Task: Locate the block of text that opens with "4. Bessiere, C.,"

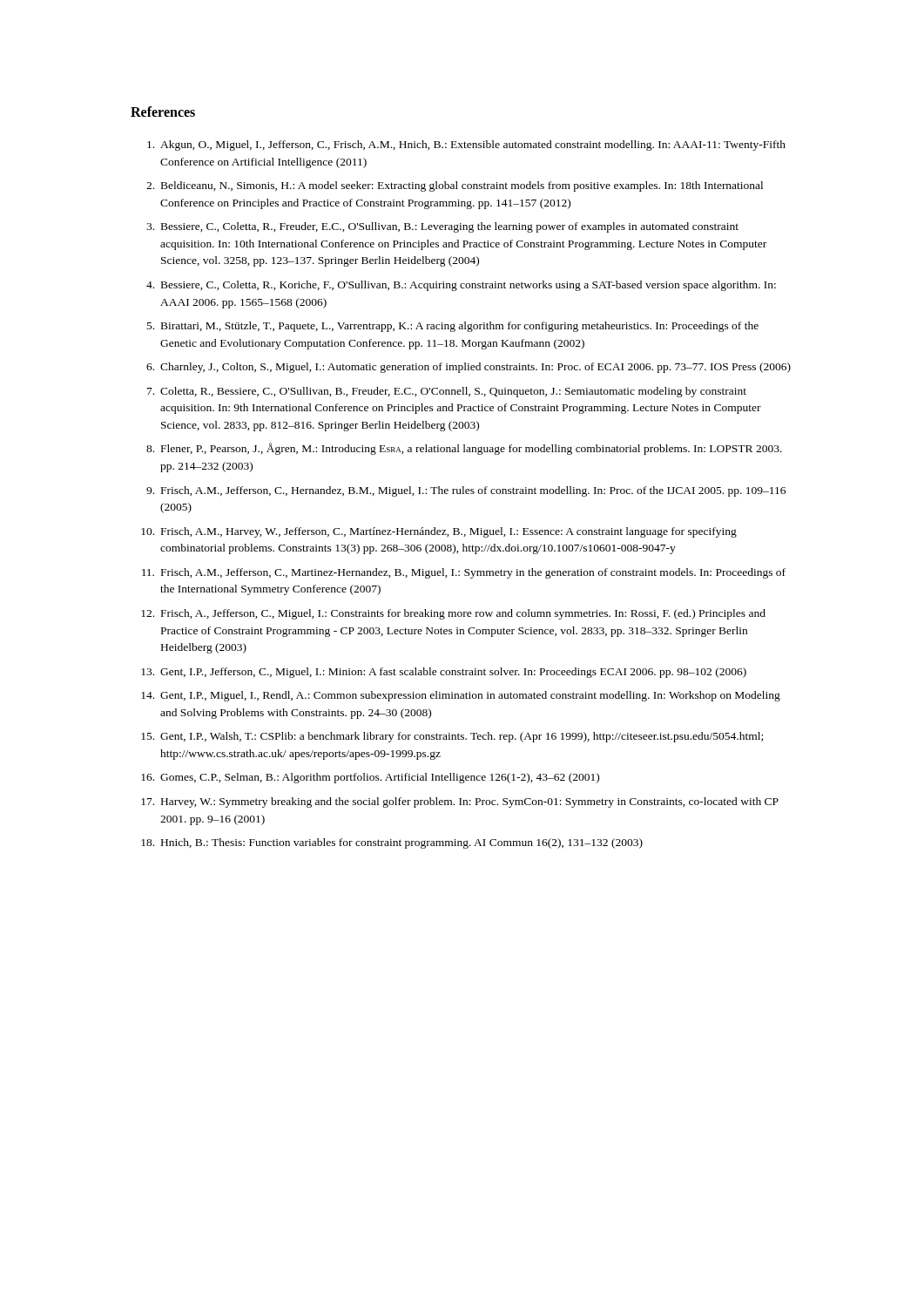Action: click(x=462, y=293)
